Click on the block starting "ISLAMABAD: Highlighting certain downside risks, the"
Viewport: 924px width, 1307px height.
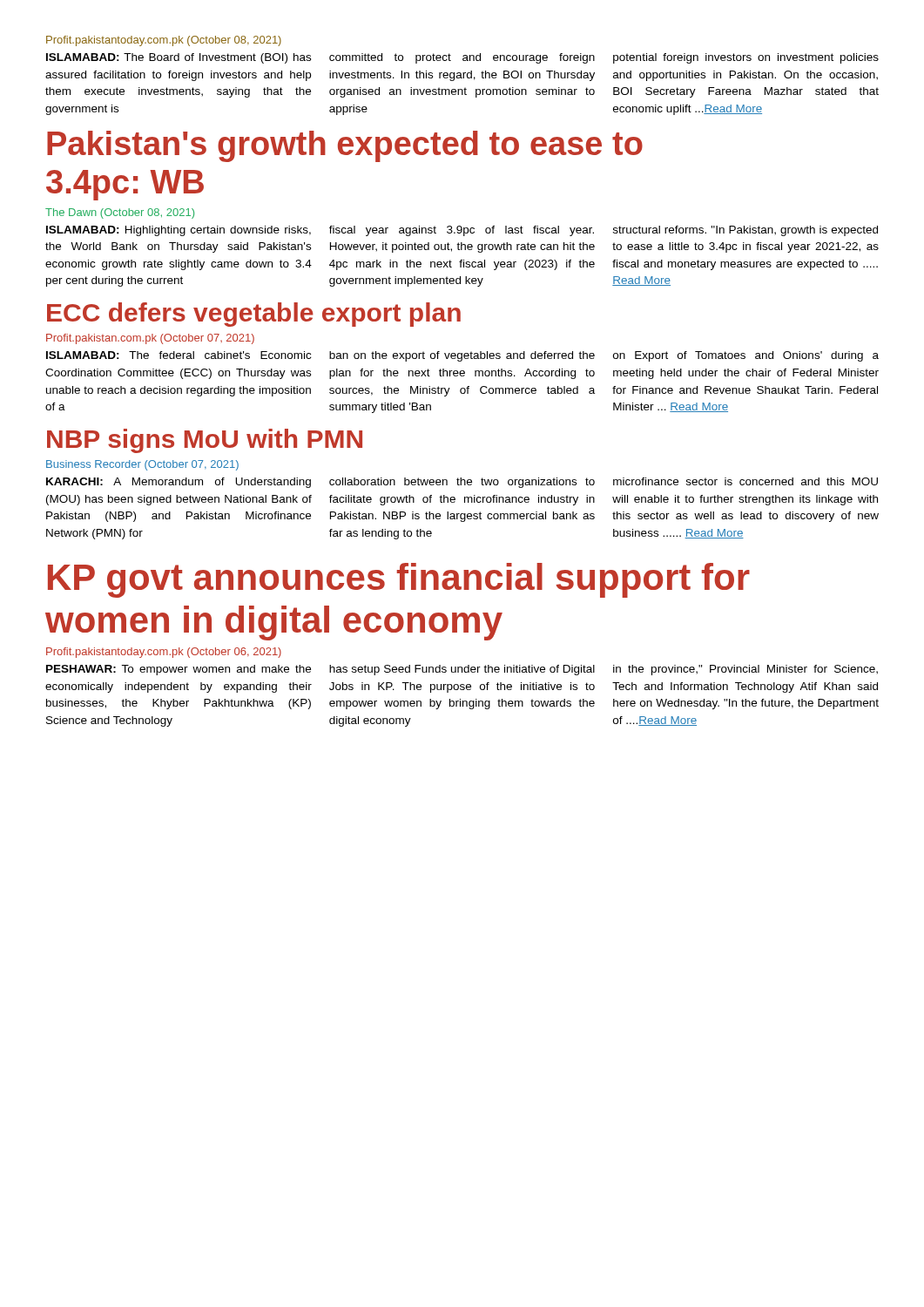coord(462,255)
